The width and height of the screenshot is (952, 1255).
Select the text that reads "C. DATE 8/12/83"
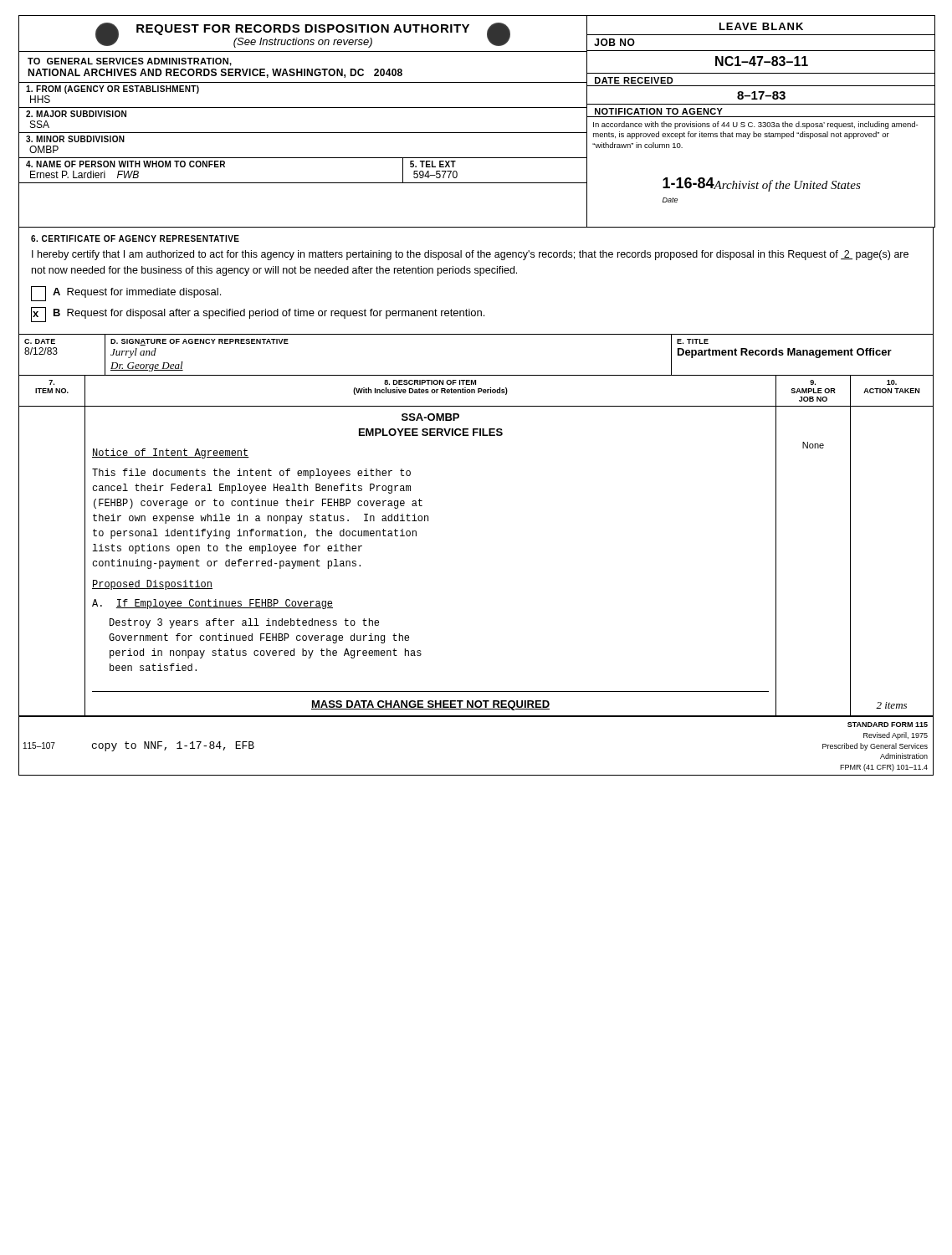(62, 347)
